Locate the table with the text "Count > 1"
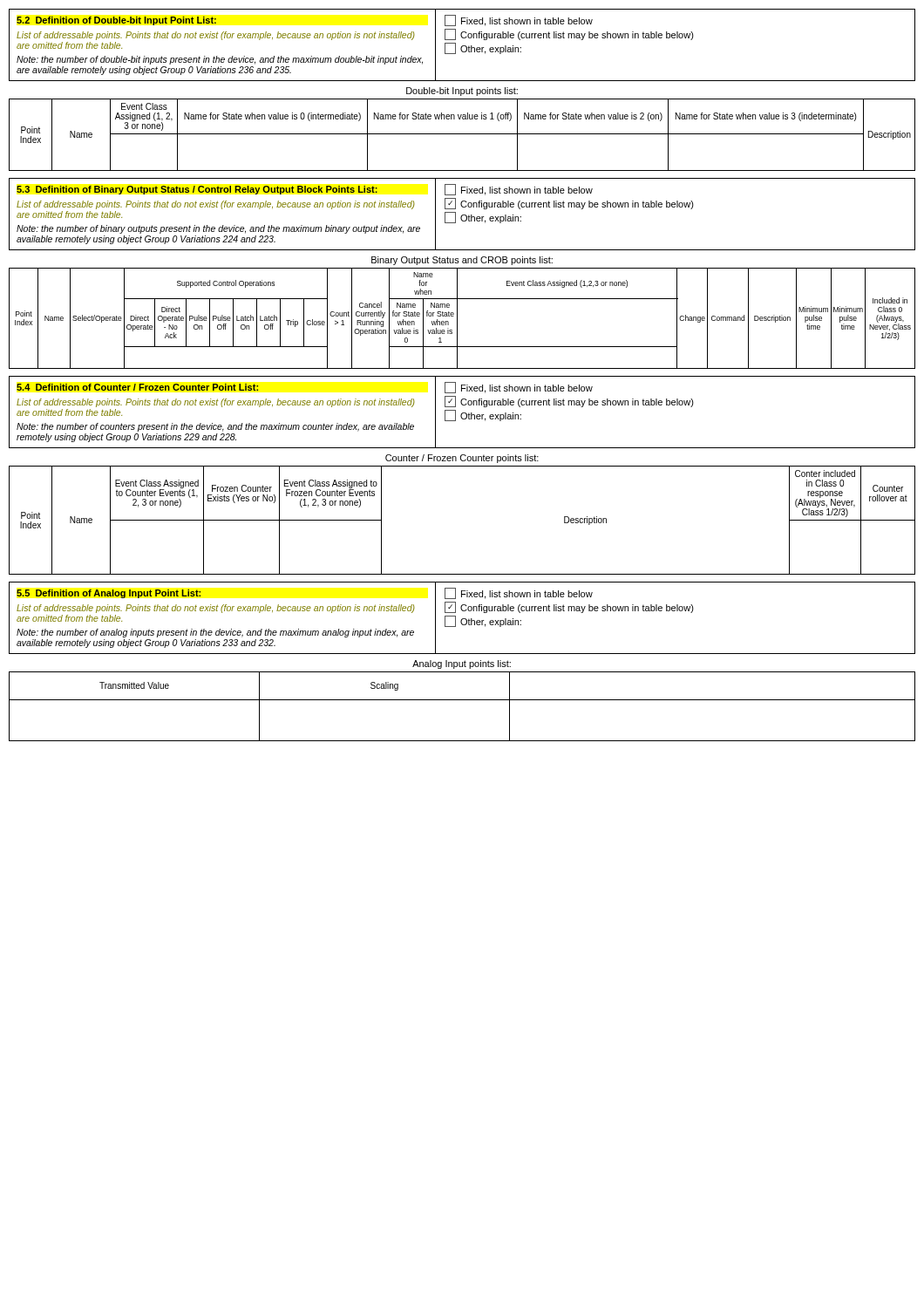Screen dimensions: 1308x924 click(x=462, y=318)
